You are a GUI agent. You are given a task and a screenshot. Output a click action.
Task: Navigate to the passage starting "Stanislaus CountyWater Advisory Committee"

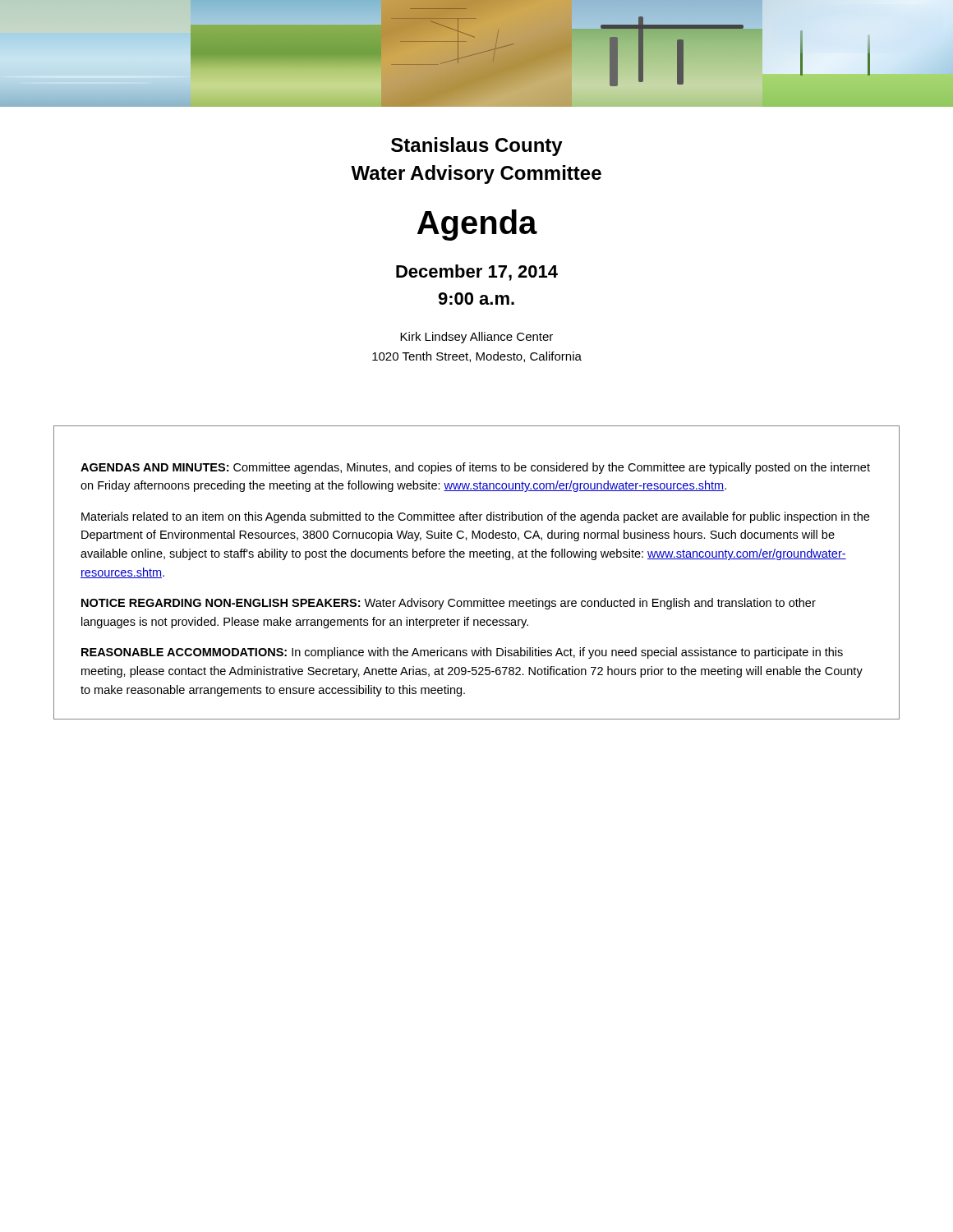476,159
